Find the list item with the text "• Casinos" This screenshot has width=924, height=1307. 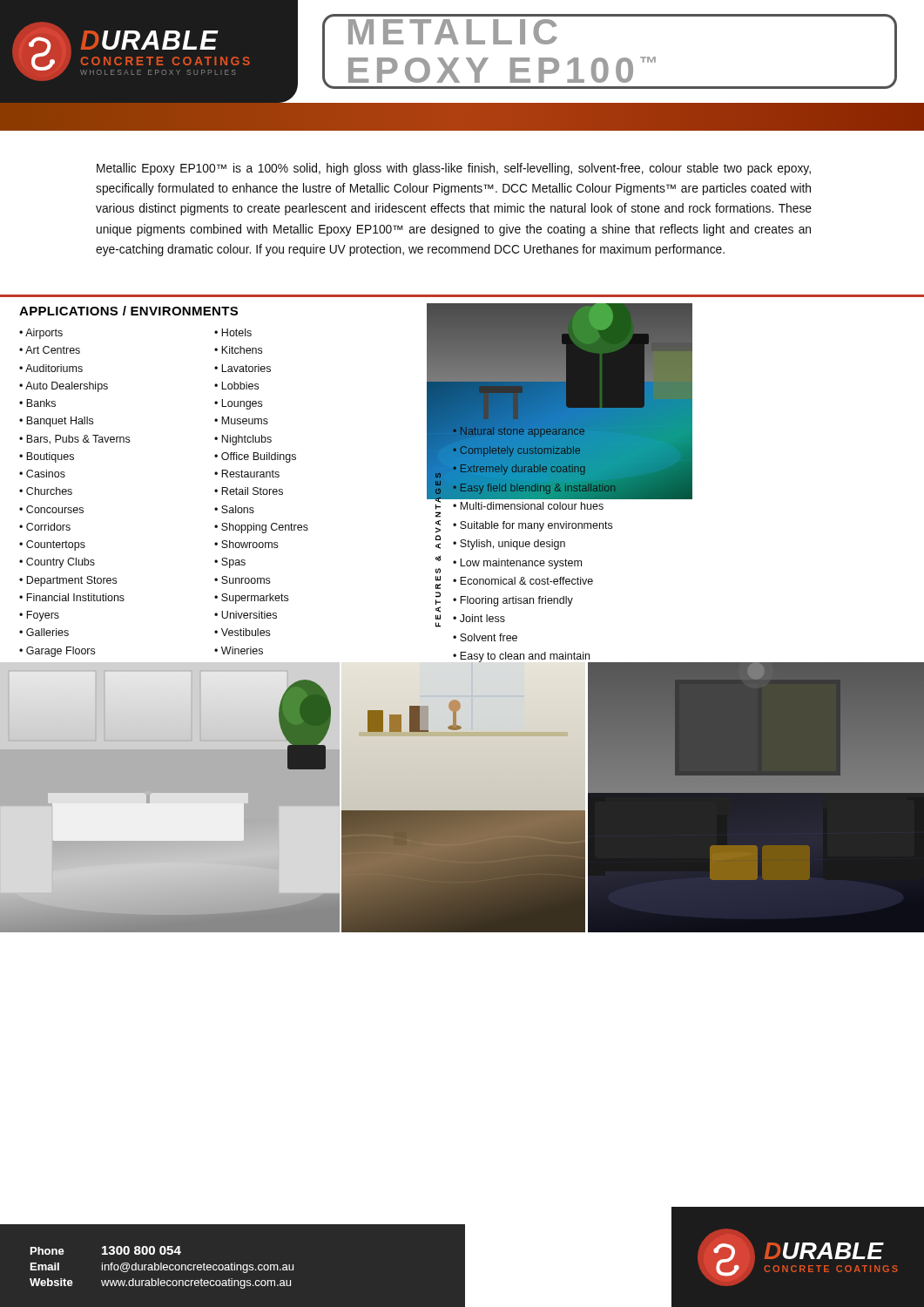pyautogui.click(x=42, y=474)
